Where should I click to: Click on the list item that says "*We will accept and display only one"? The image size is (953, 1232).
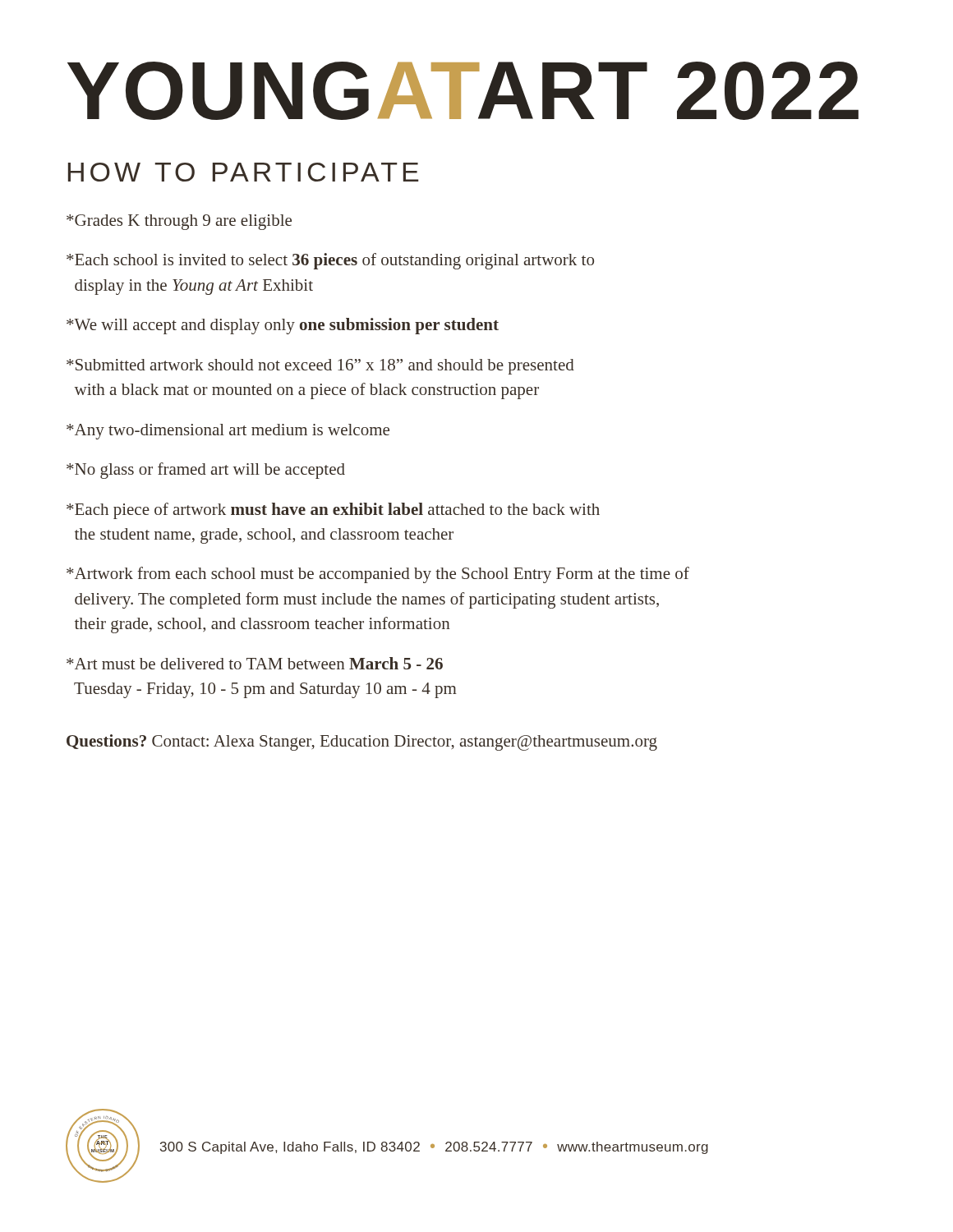[x=282, y=325]
